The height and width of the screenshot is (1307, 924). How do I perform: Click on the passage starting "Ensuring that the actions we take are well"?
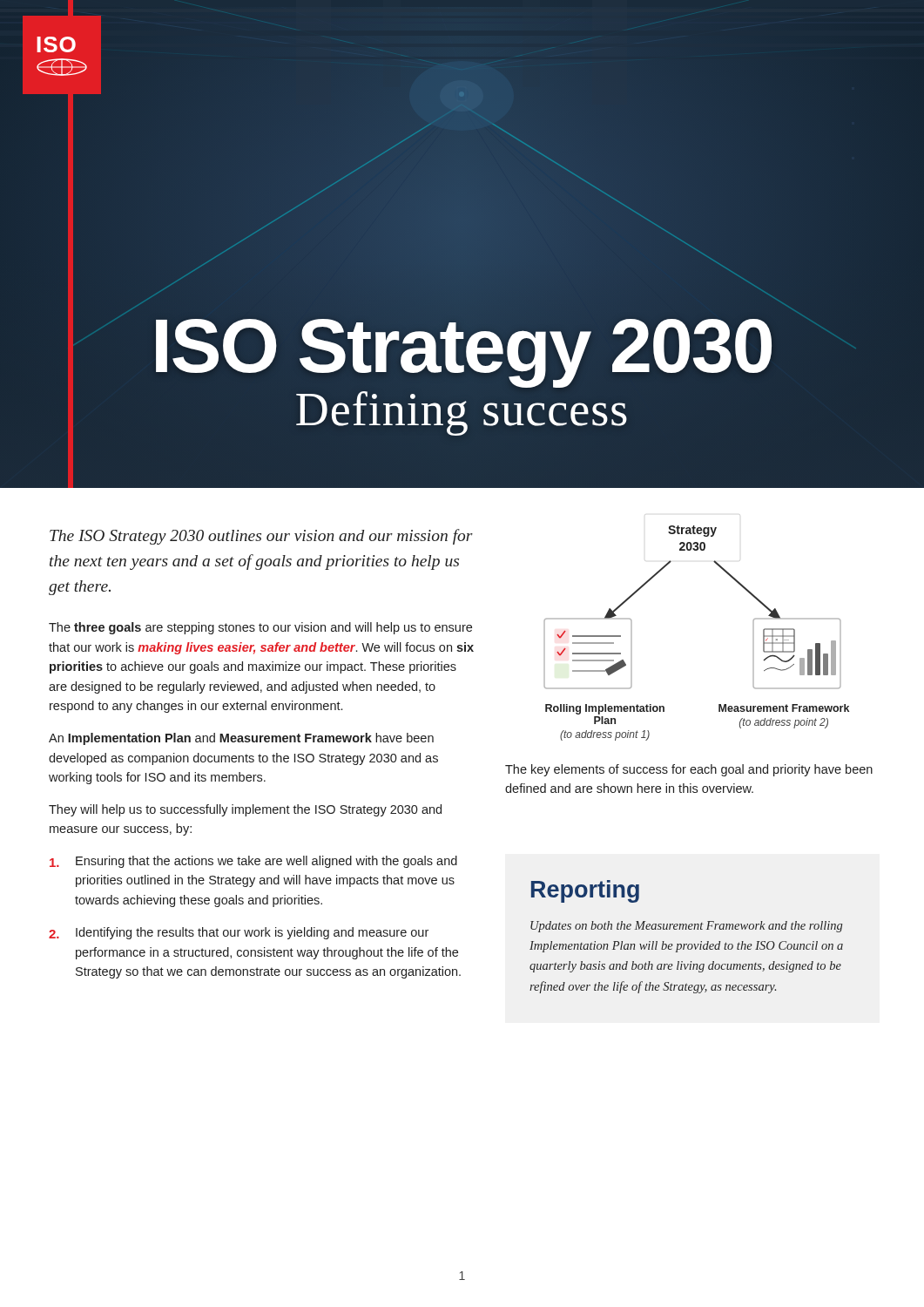coord(262,881)
